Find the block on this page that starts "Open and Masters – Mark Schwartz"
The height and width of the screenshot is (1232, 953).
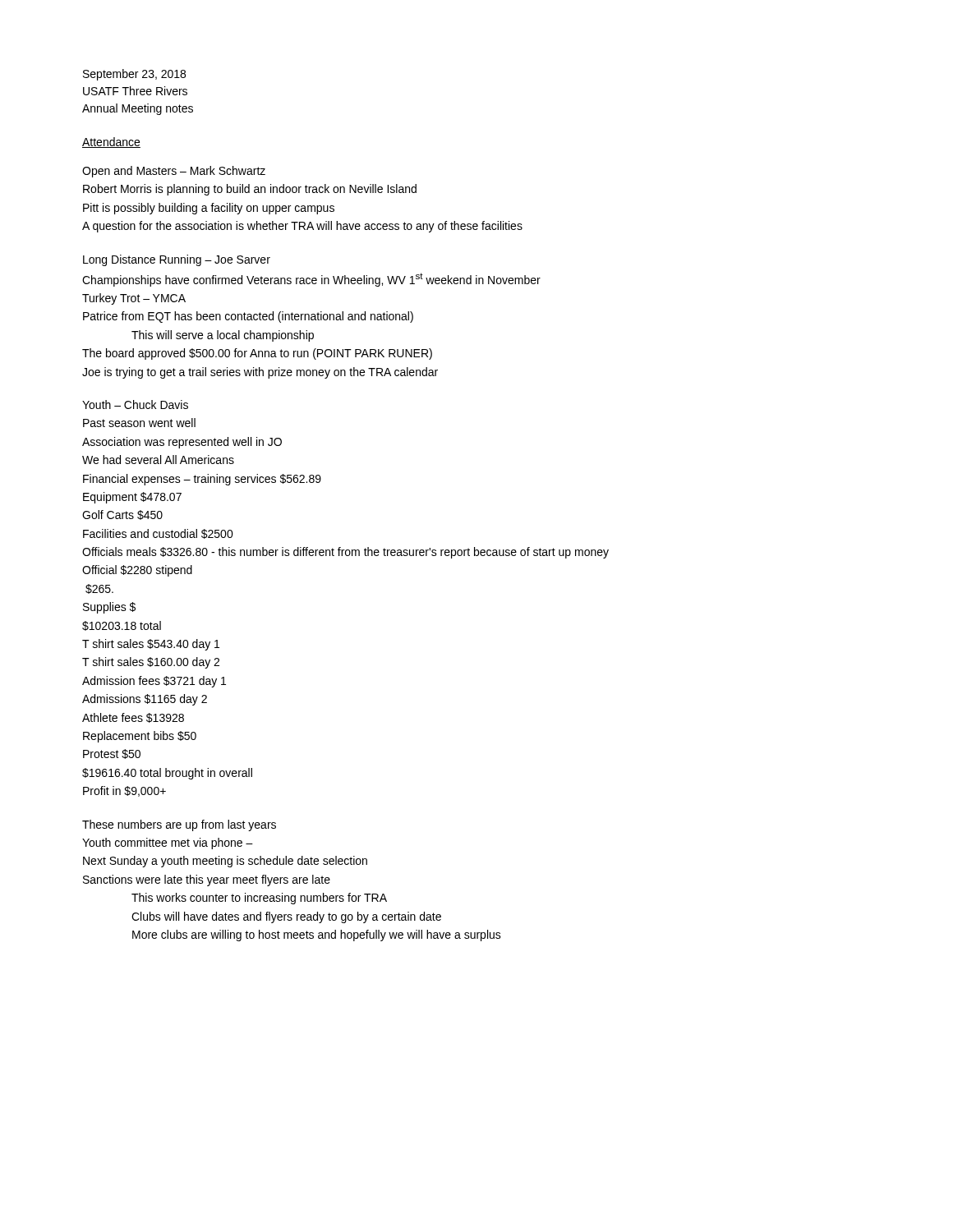click(x=302, y=198)
